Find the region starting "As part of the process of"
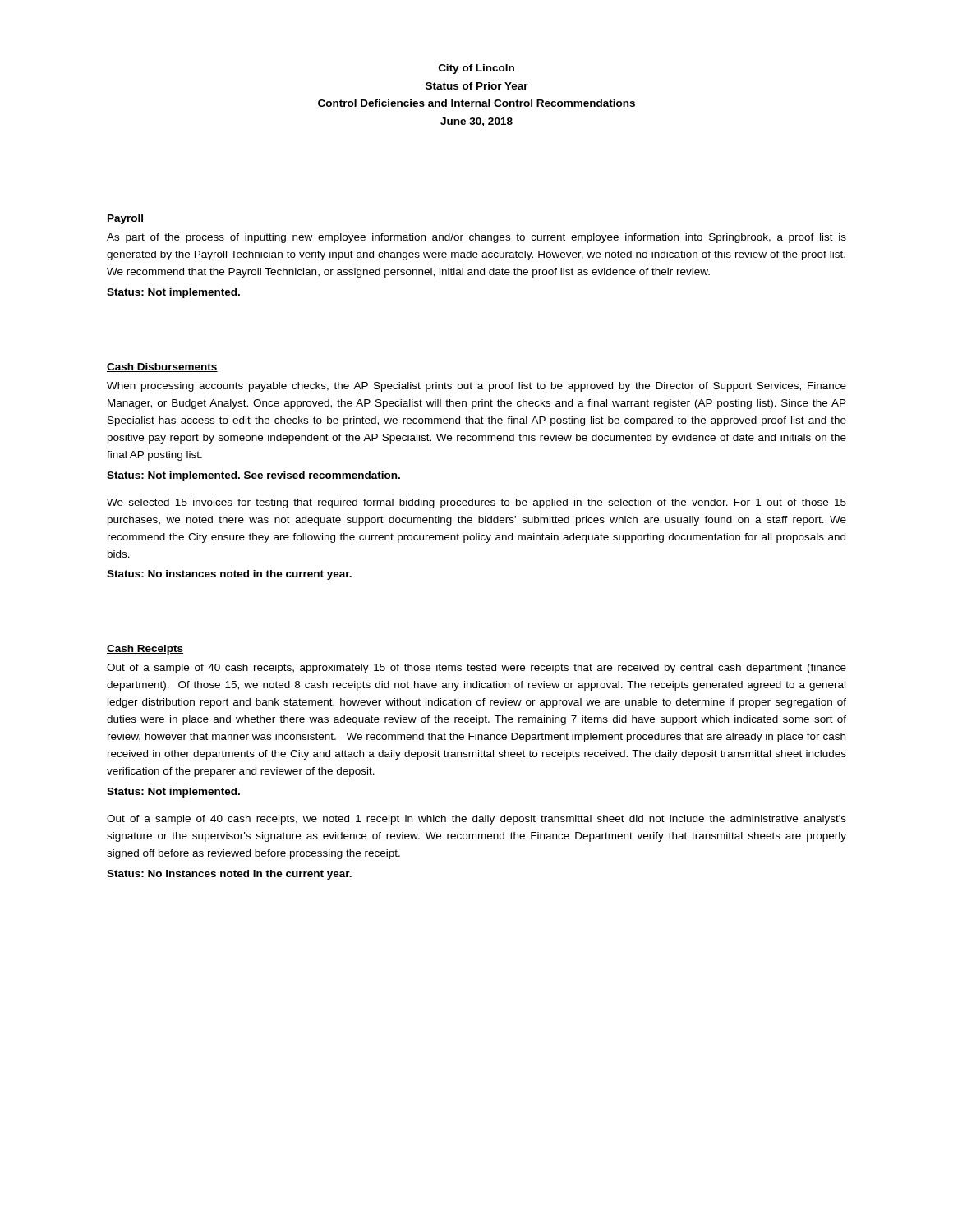This screenshot has width=953, height=1232. click(476, 254)
